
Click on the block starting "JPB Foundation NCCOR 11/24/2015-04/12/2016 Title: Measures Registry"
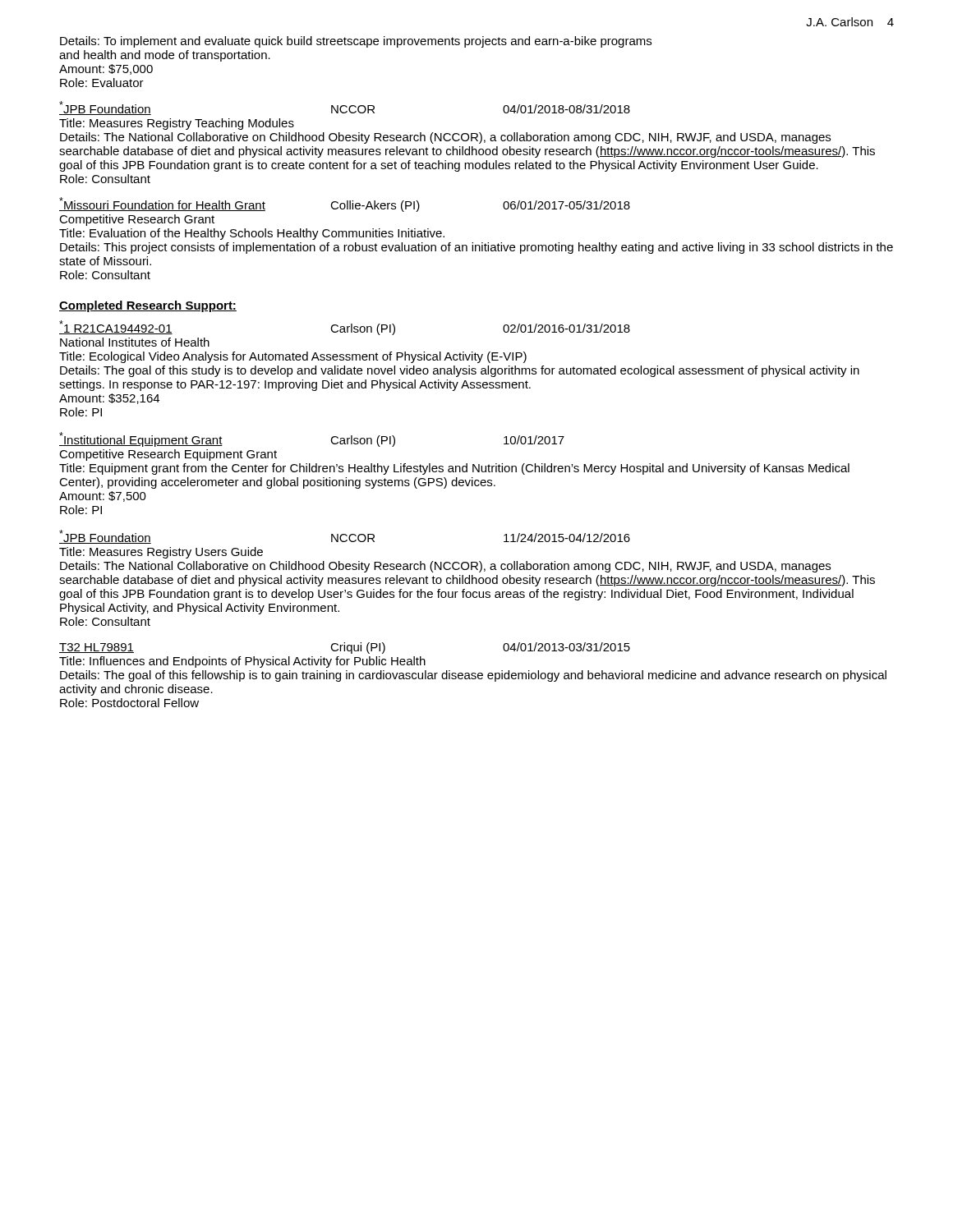pos(476,578)
